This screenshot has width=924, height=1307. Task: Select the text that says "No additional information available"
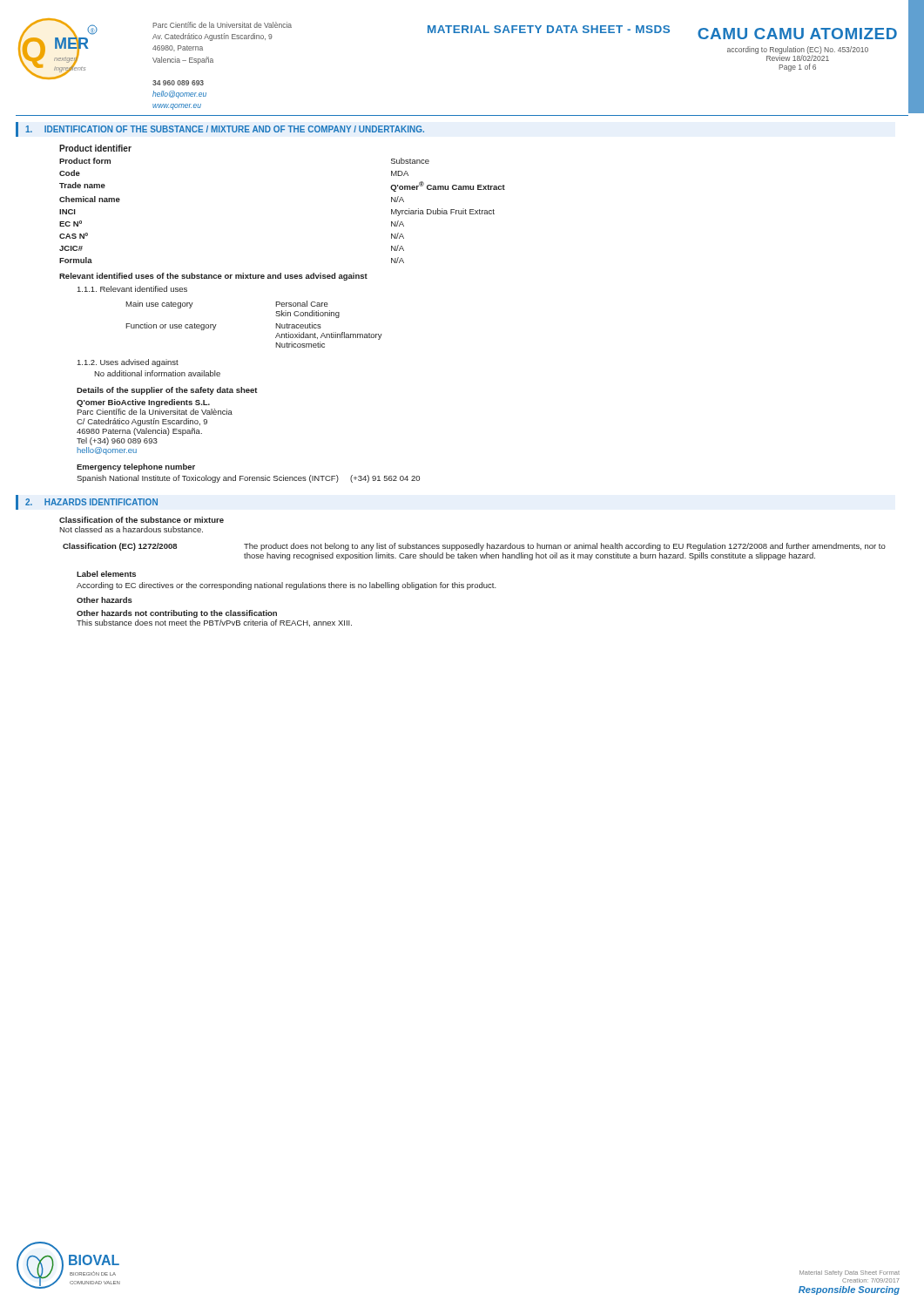coord(157,373)
